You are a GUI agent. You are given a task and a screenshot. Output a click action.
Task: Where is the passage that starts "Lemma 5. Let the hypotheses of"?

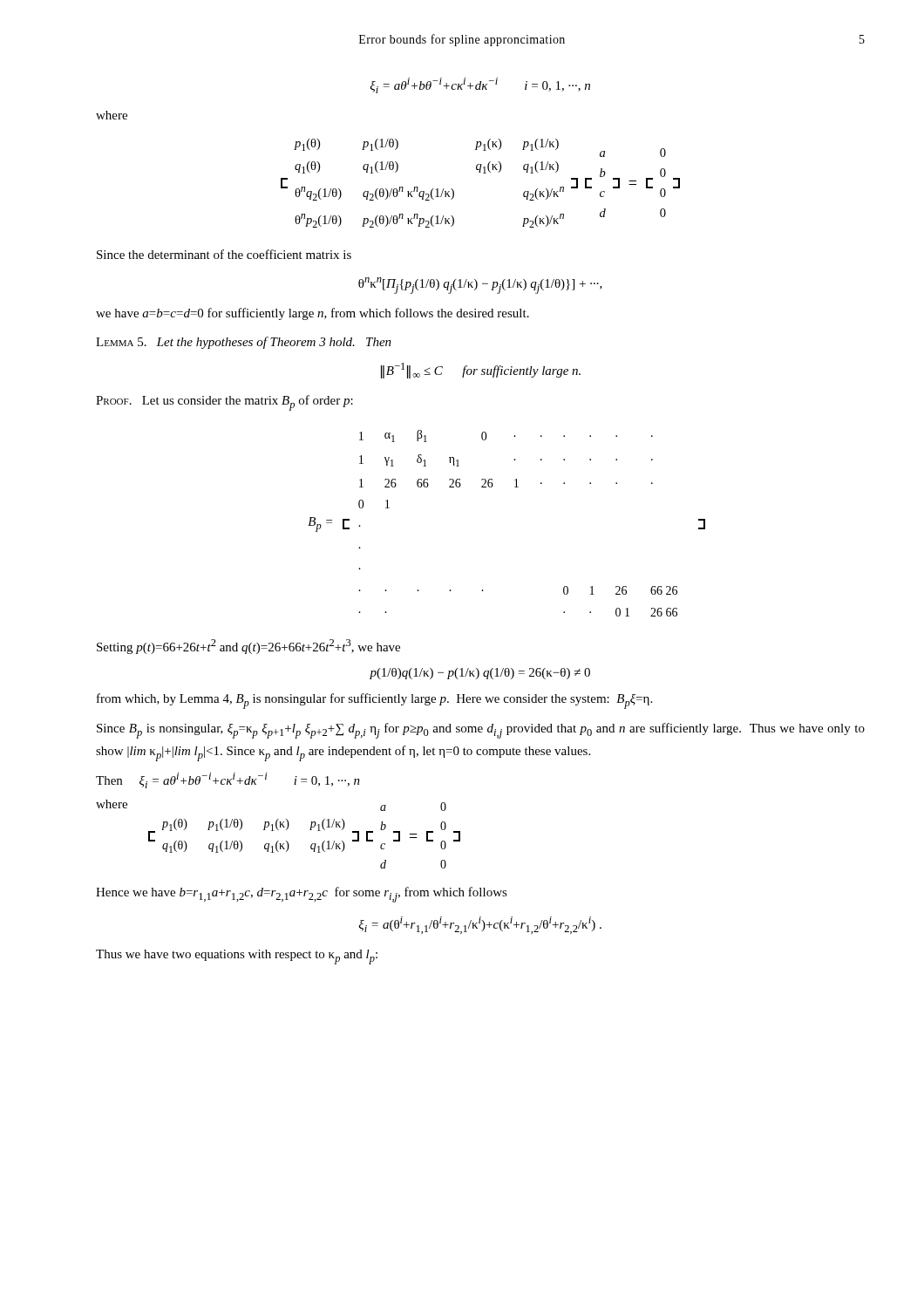(244, 342)
